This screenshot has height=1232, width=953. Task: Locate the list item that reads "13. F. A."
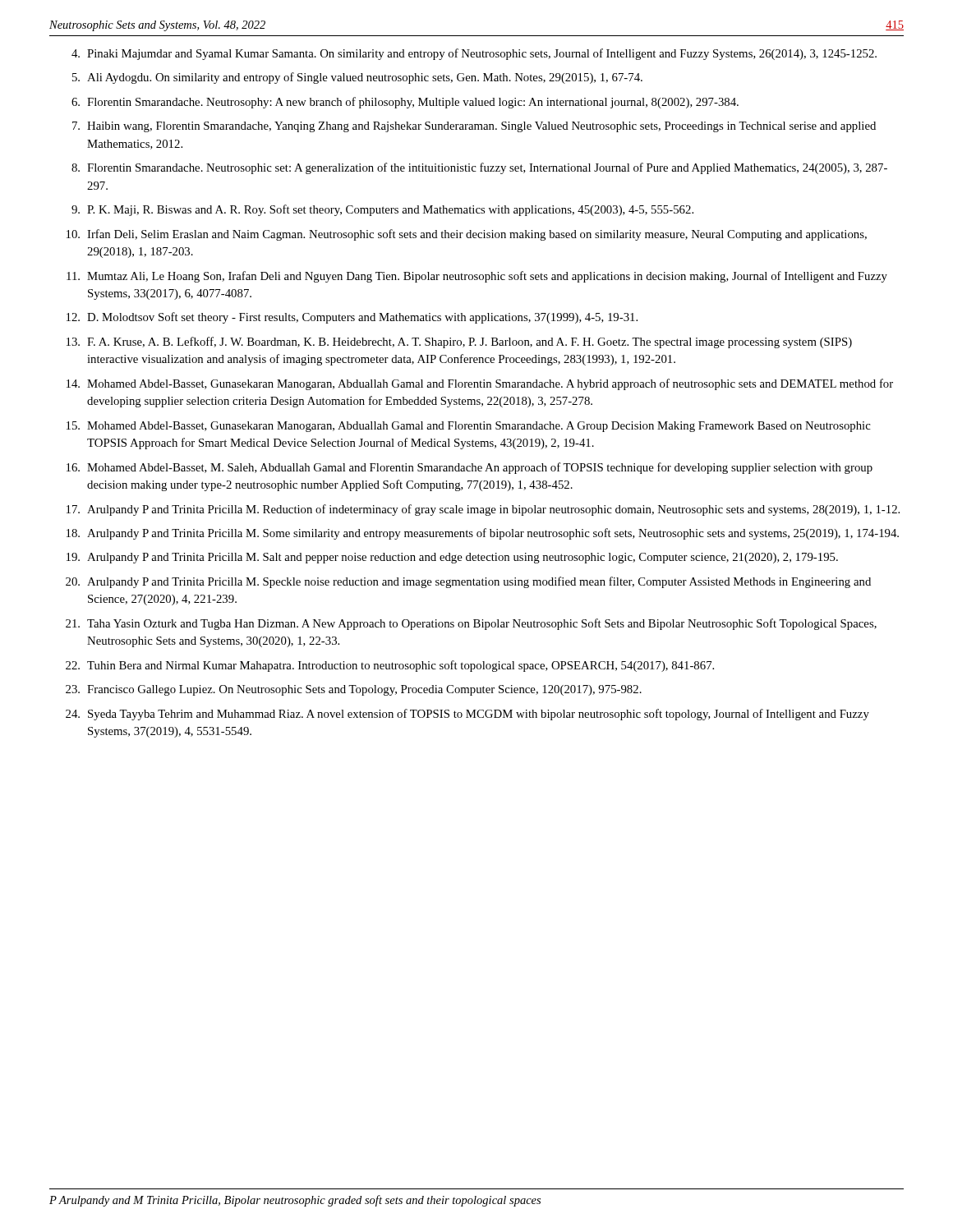pyautogui.click(x=476, y=351)
